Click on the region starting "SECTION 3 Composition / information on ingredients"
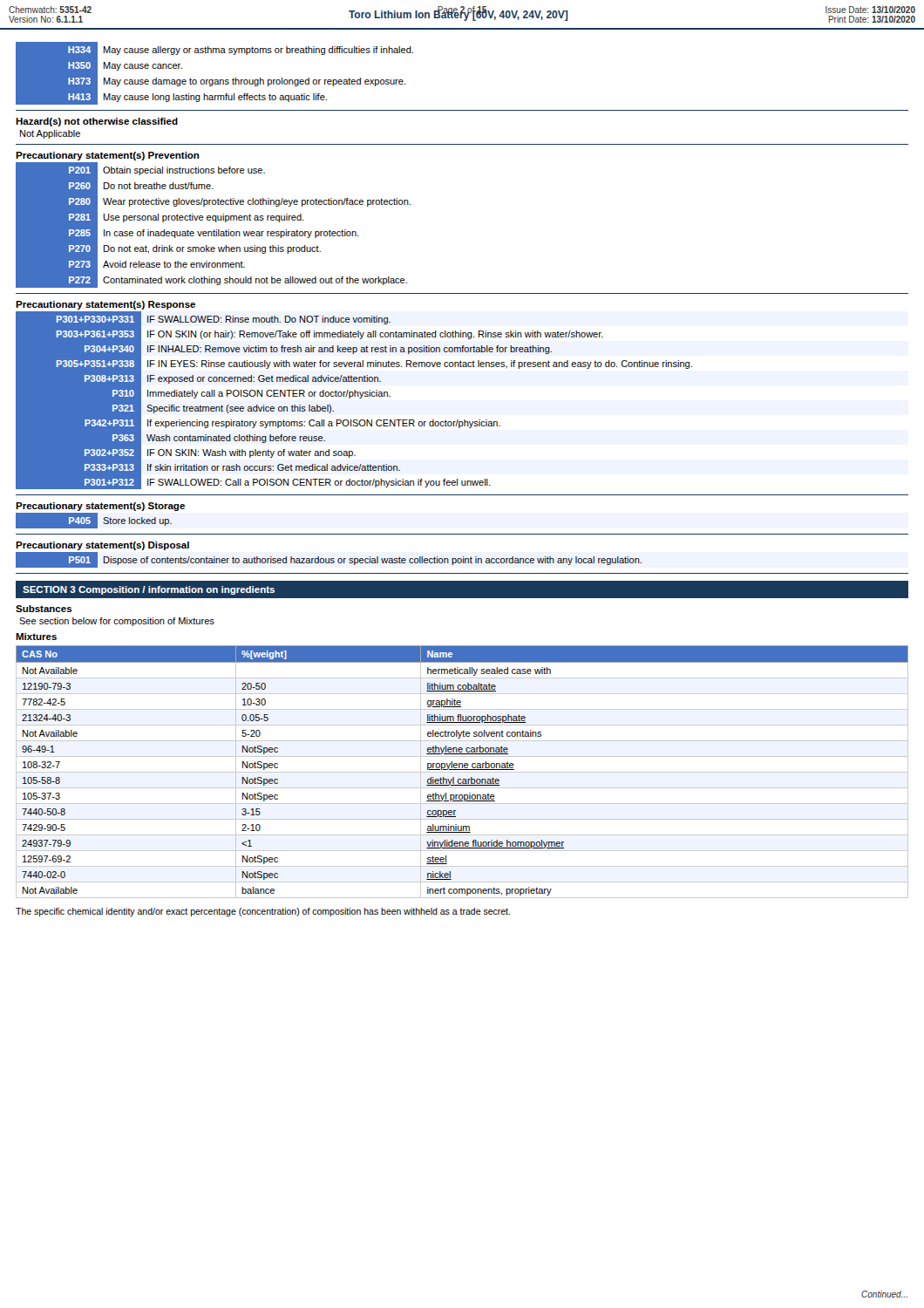 (x=149, y=590)
